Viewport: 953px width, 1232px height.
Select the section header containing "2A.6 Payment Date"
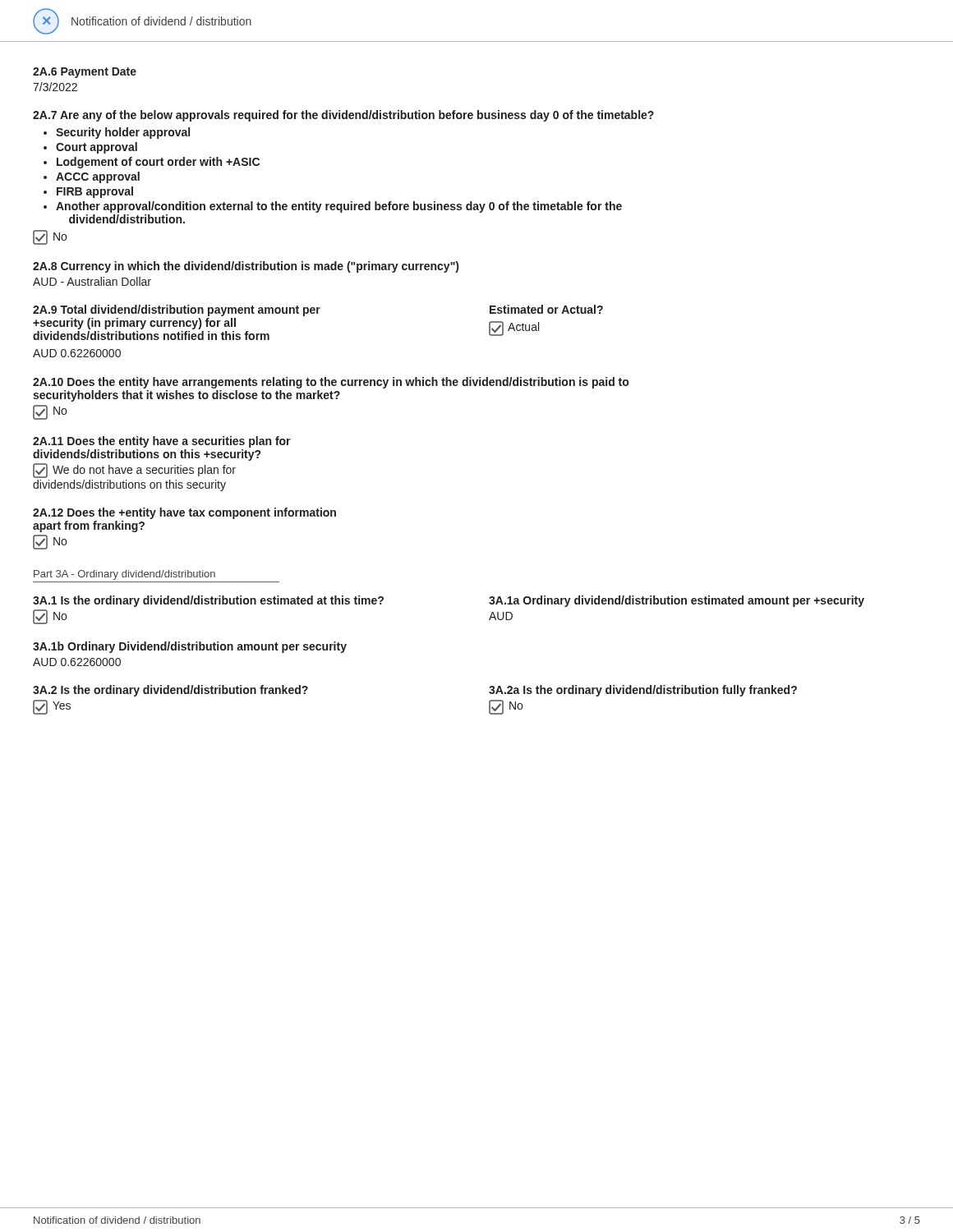point(85,71)
